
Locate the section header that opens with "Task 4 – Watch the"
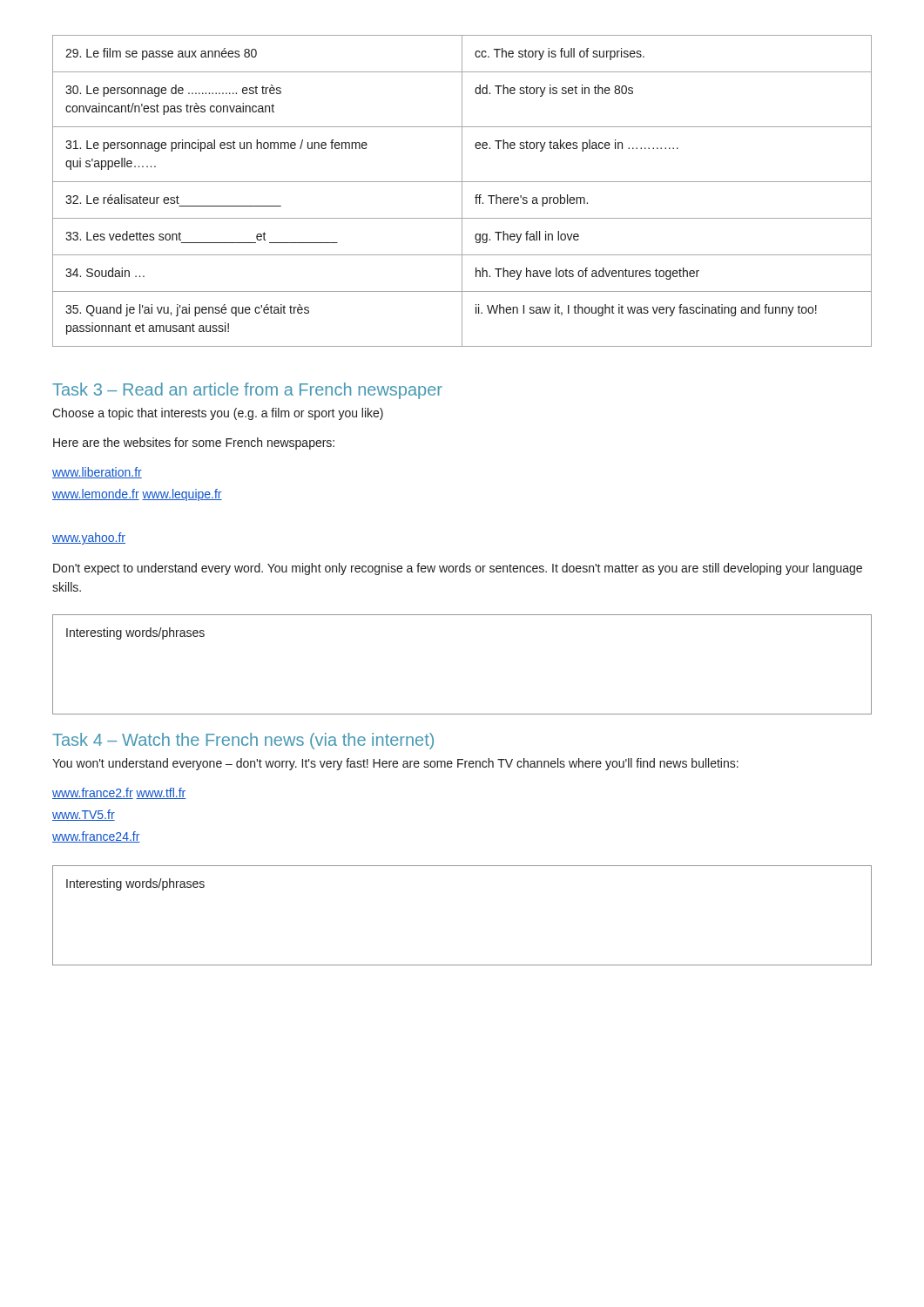(x=244, y=740)
